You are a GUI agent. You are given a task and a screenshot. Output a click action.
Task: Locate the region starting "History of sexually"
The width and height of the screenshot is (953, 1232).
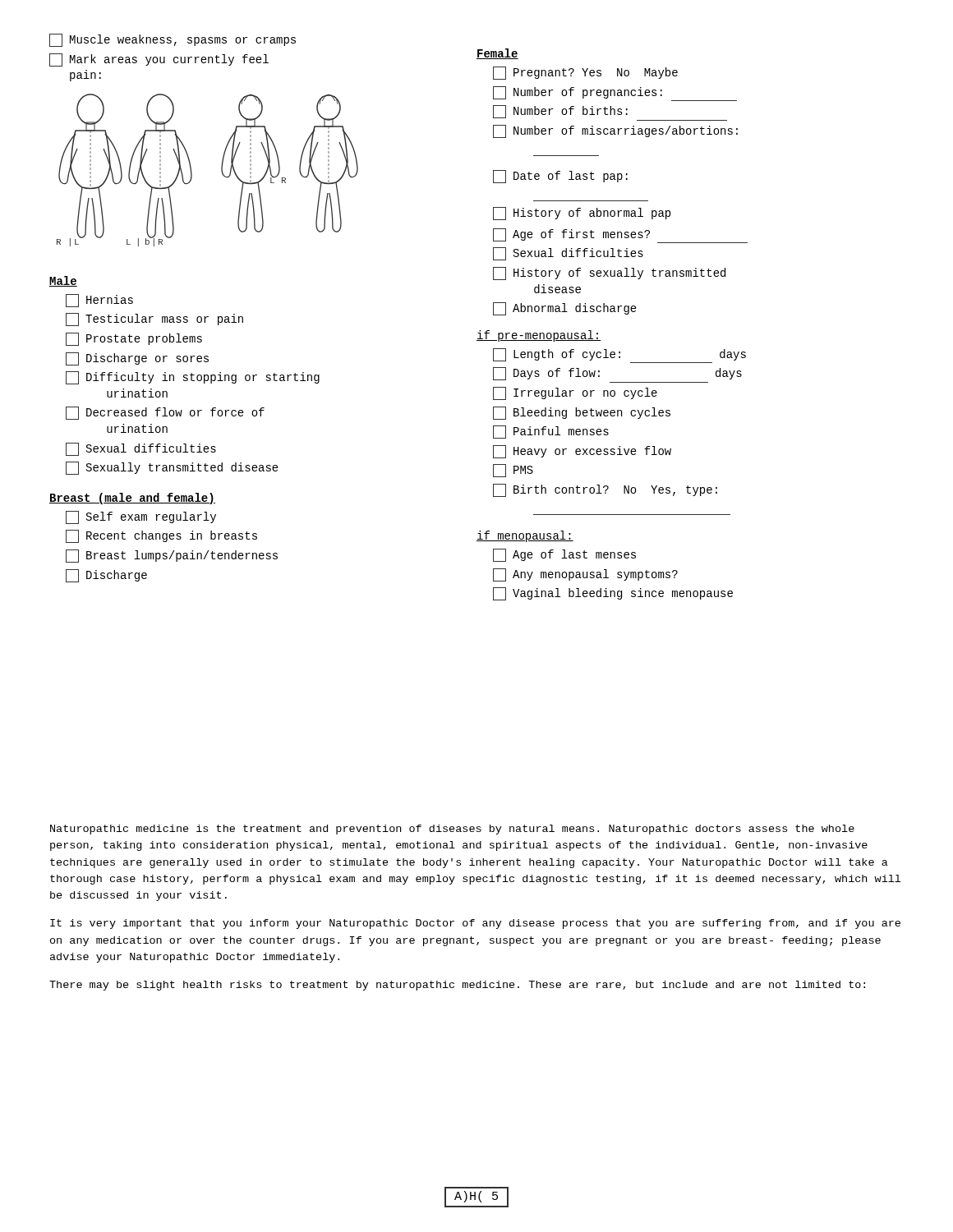click(x=610, y=282)
